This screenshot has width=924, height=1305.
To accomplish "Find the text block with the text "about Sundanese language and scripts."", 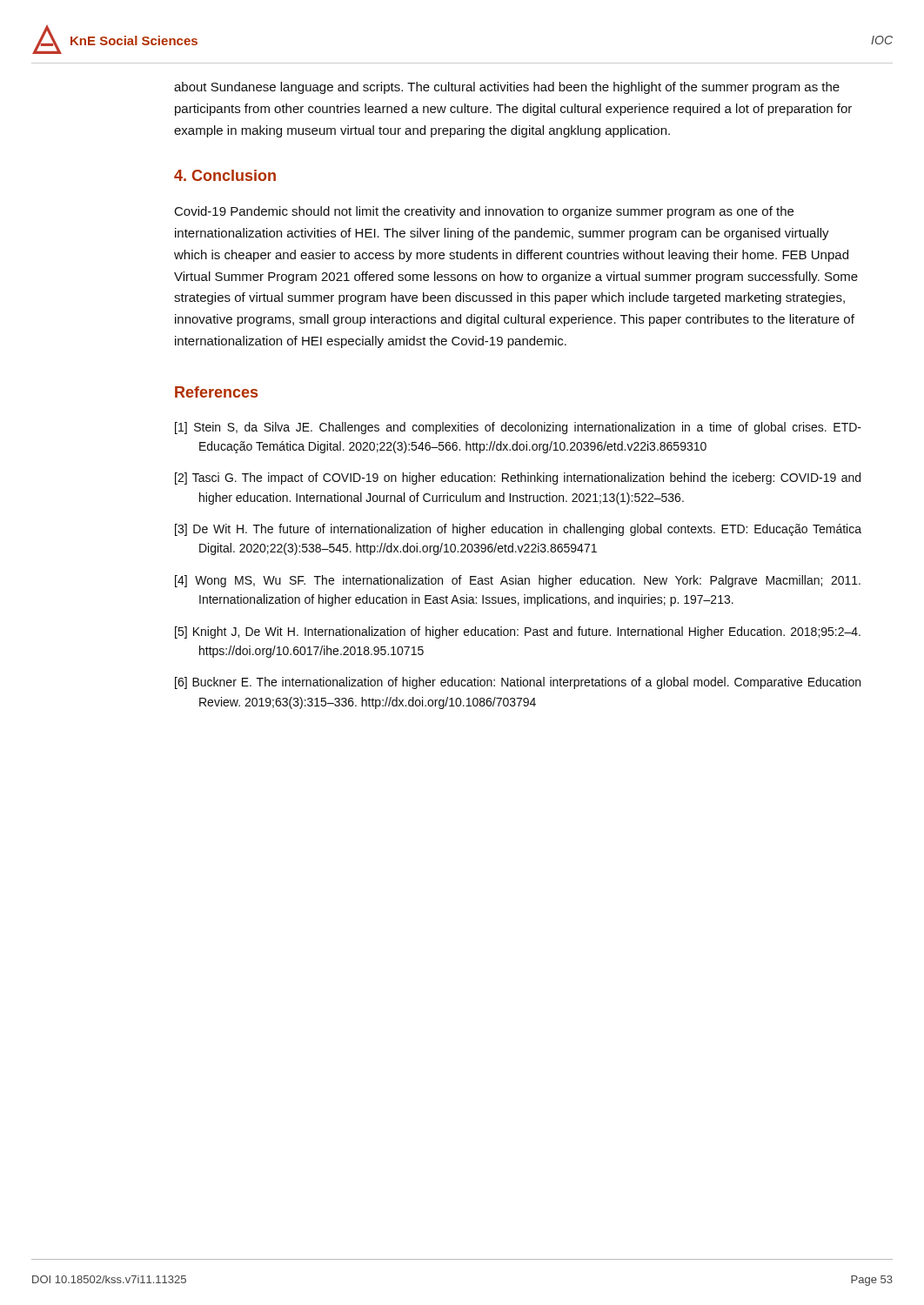I will (x=513, y=108).
